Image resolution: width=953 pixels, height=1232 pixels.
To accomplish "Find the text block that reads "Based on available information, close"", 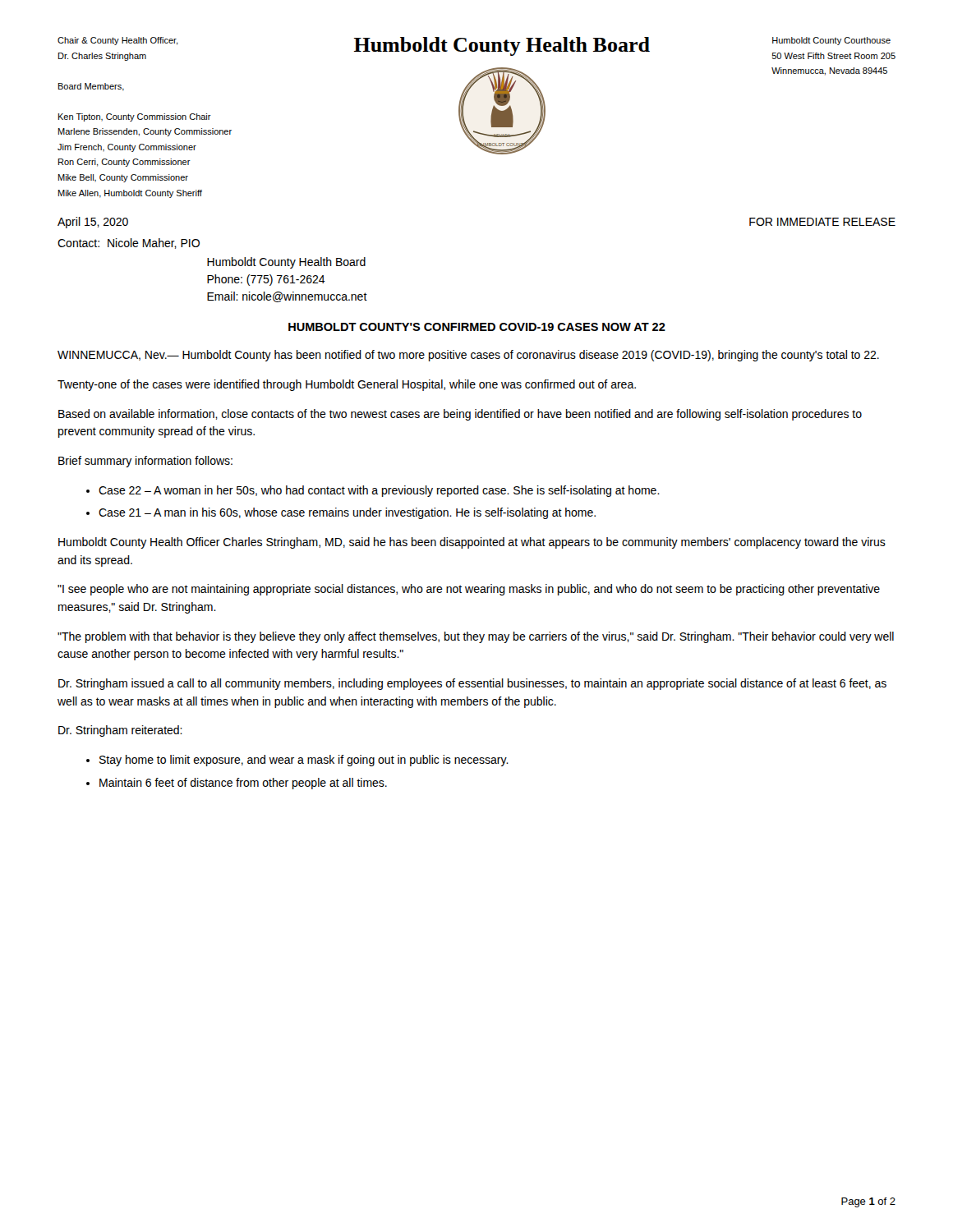I will [x=460, y=422].
